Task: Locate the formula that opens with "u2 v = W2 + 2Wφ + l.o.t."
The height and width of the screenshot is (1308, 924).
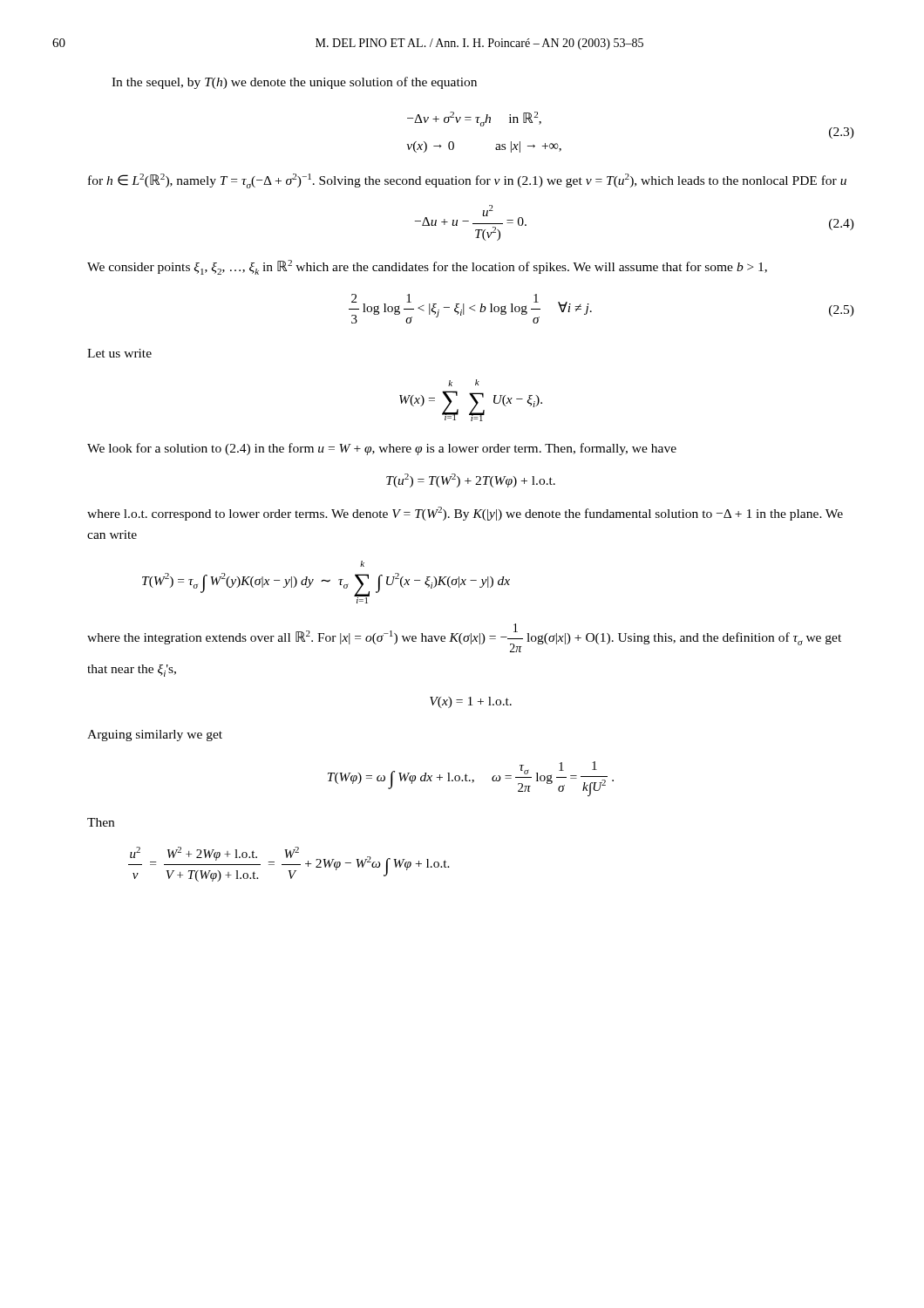Action: (x=289, y=864)
